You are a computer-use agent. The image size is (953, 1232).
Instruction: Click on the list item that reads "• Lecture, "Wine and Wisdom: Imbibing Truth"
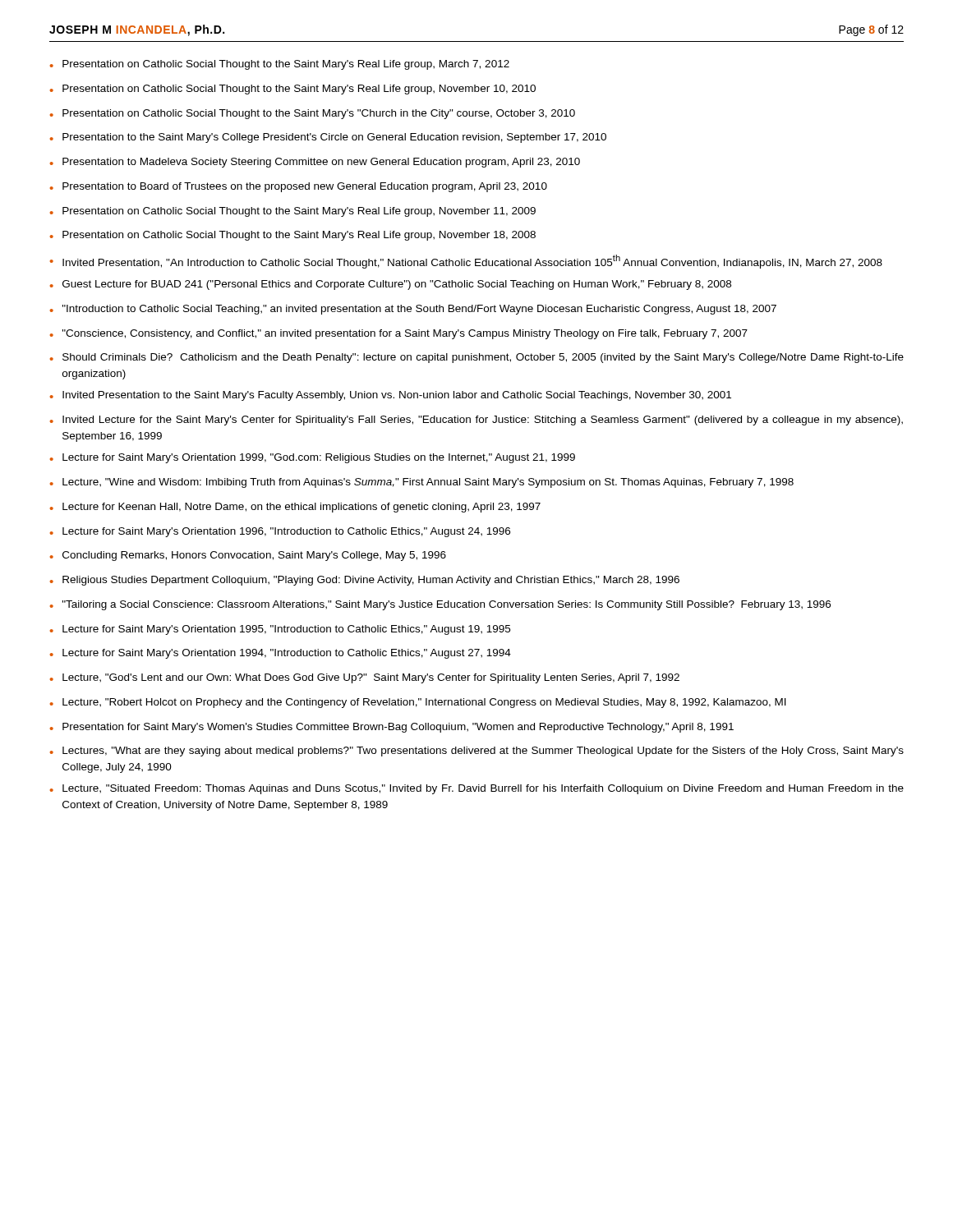[476, 483]
